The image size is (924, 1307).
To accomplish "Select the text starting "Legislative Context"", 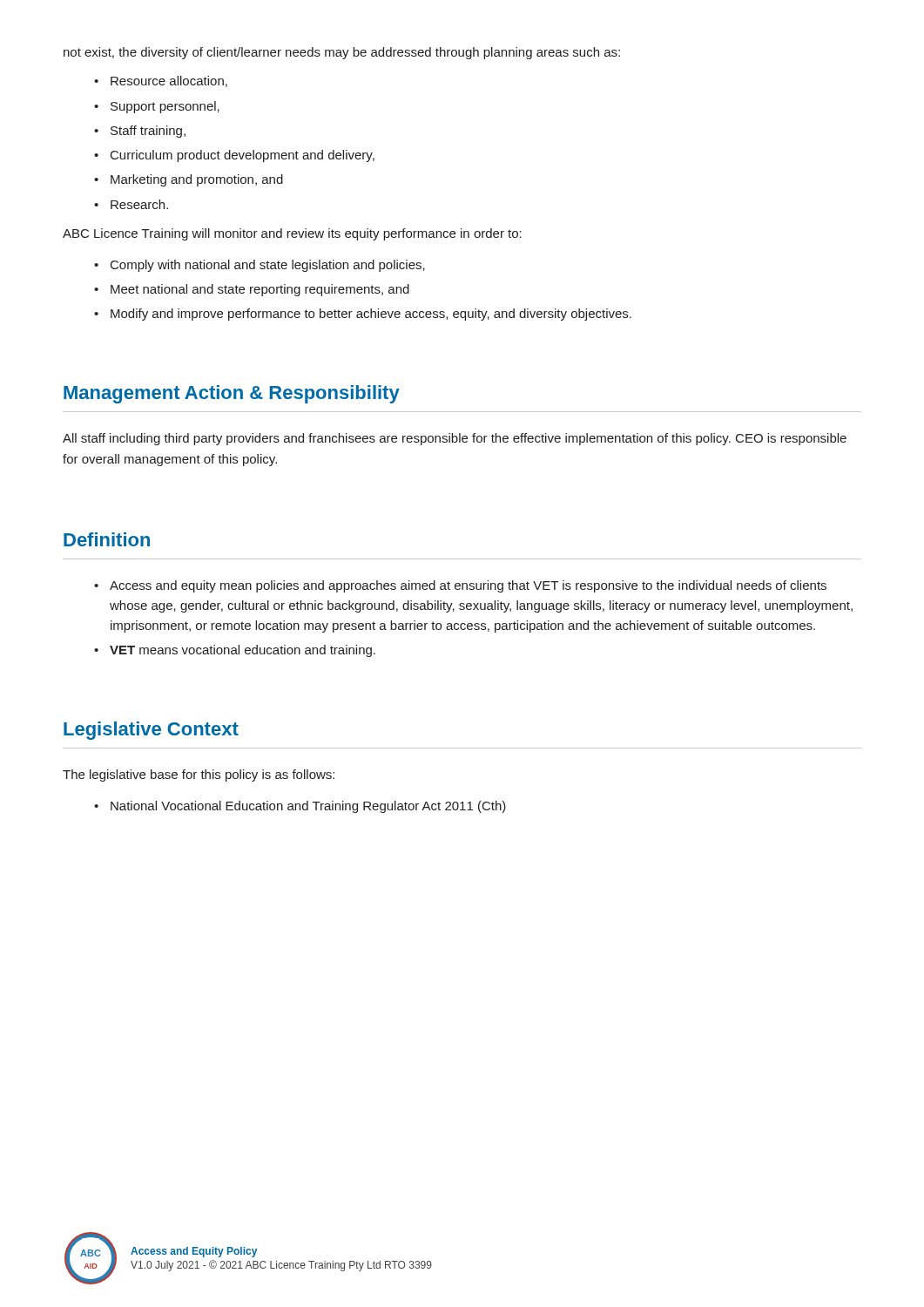I will (x=151, y=731).
